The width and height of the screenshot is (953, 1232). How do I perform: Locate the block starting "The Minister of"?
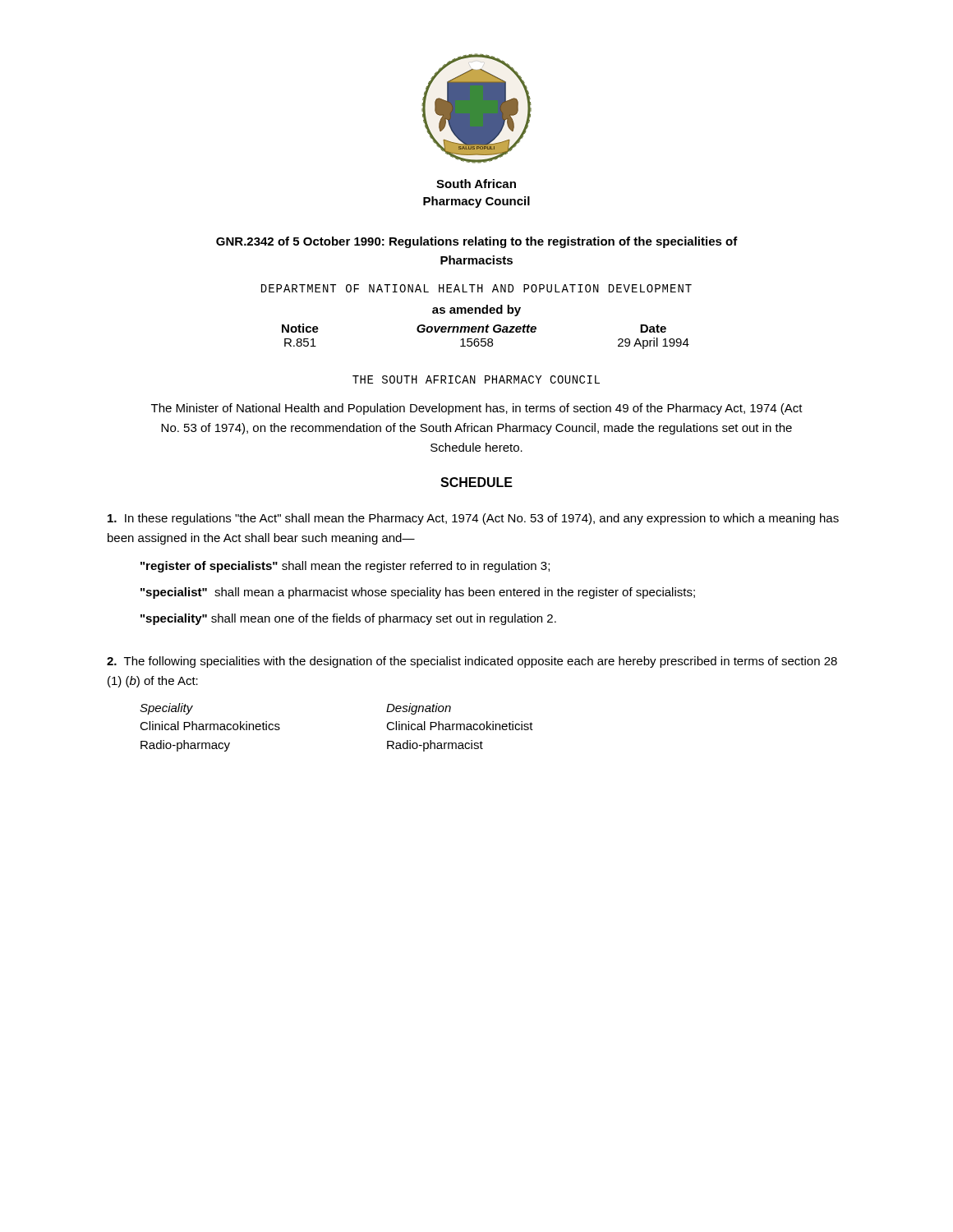tap(476, 428)
